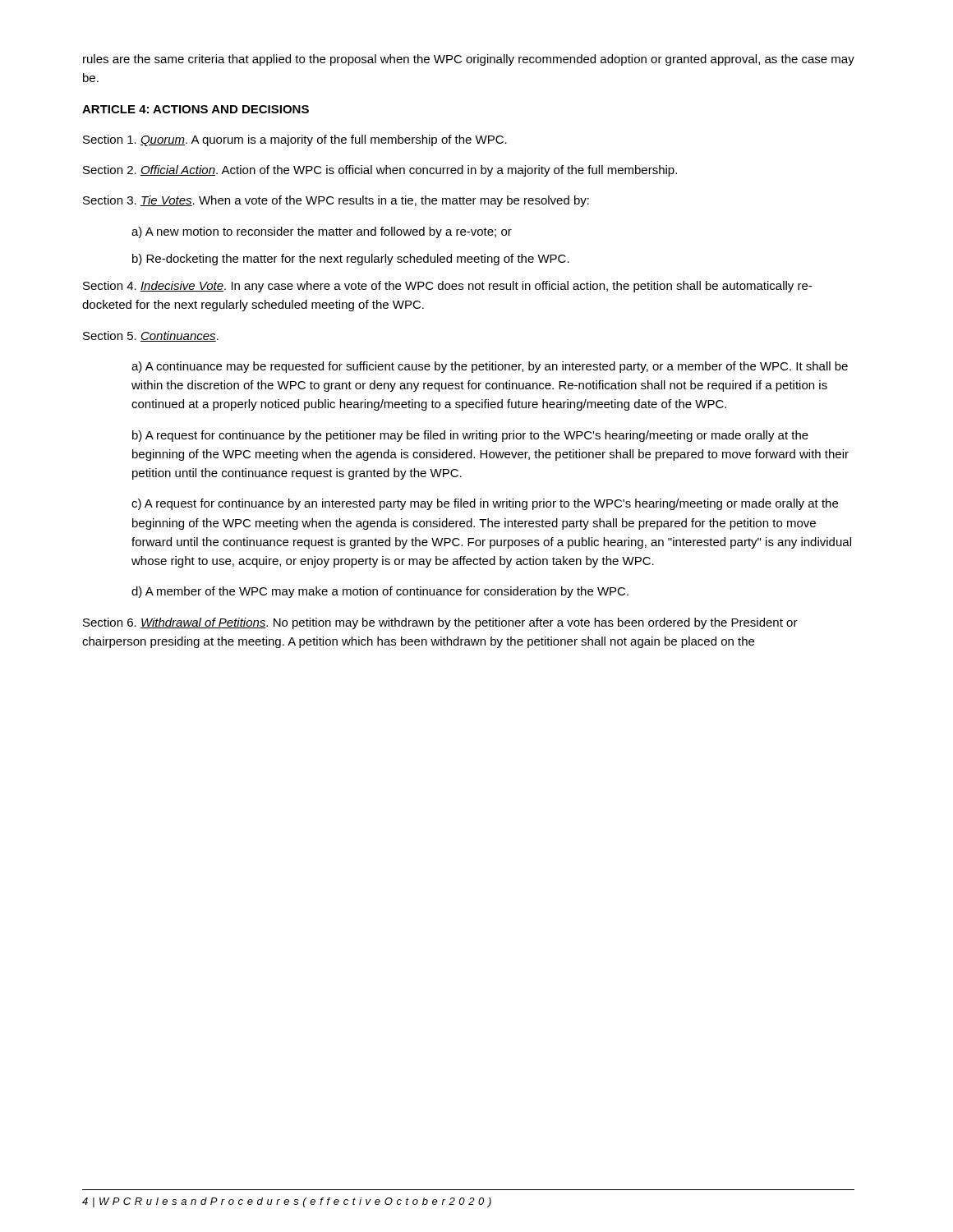
Task: Find the block on this page that starts "Section 3. Tie"
Action: coord(336,200)
